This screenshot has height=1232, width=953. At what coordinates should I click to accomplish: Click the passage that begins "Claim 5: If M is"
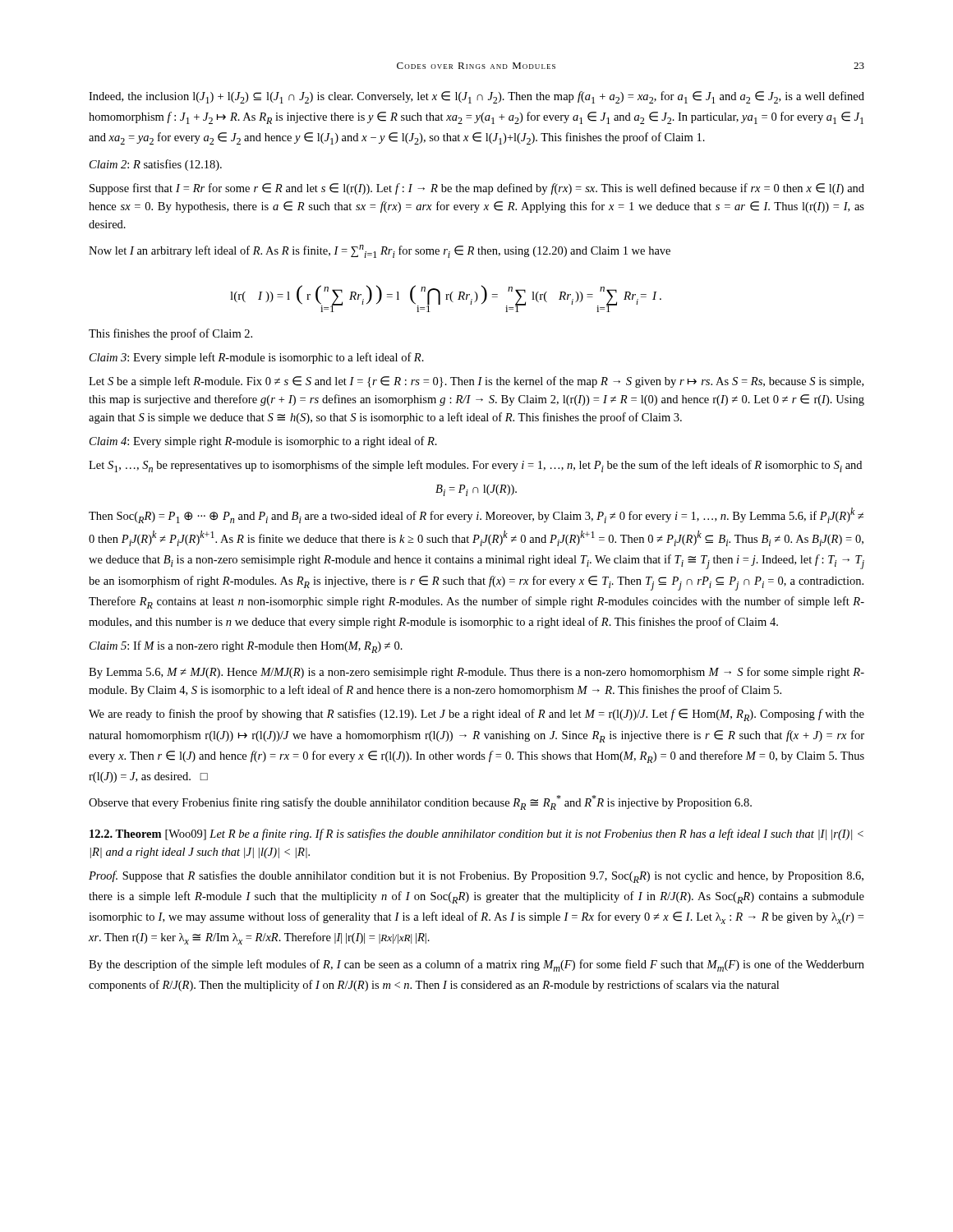click(x=246, y=647)
